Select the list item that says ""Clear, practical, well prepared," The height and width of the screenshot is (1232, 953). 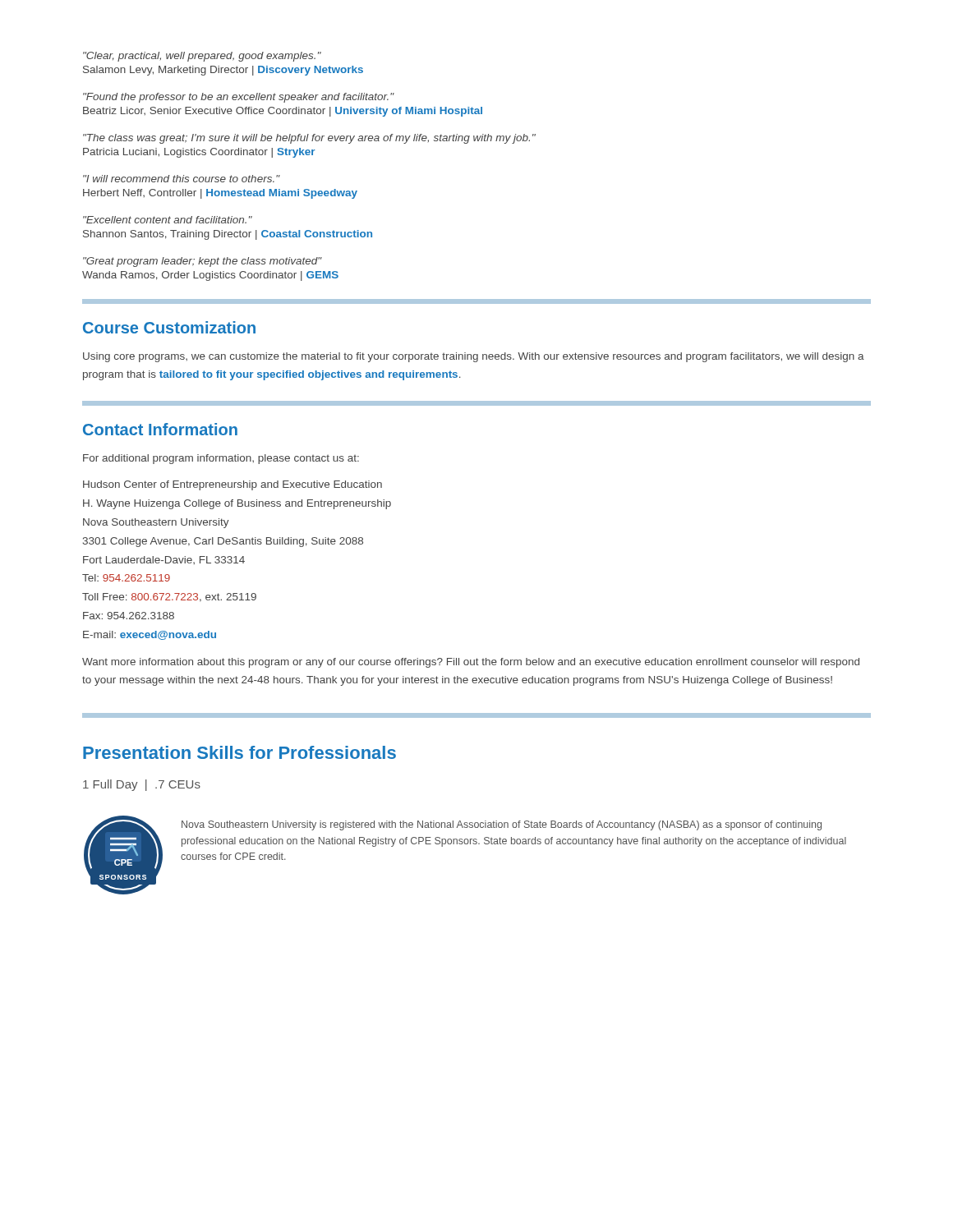coord(202,57)
